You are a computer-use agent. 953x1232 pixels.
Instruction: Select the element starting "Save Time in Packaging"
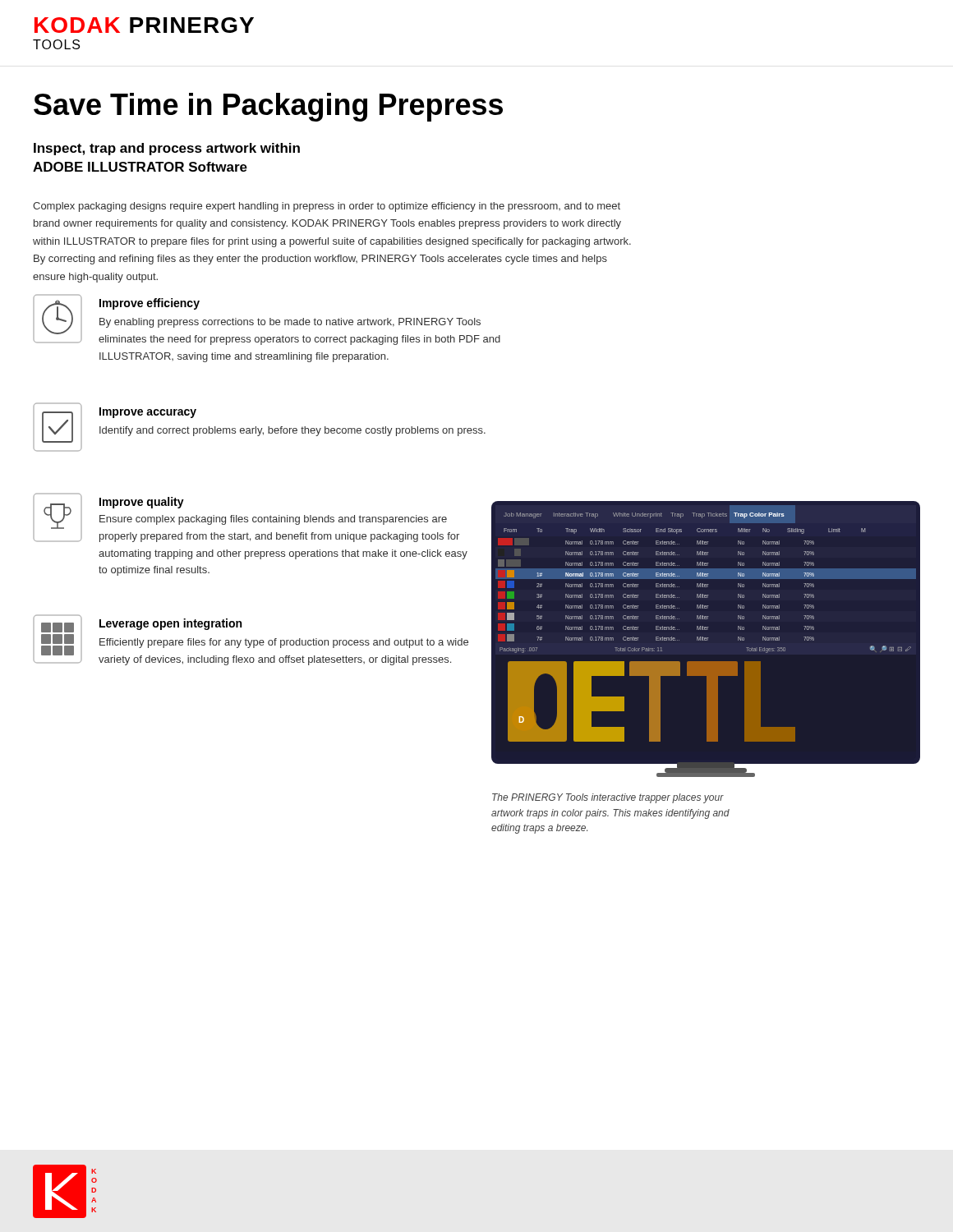click(x=279, y=105)
